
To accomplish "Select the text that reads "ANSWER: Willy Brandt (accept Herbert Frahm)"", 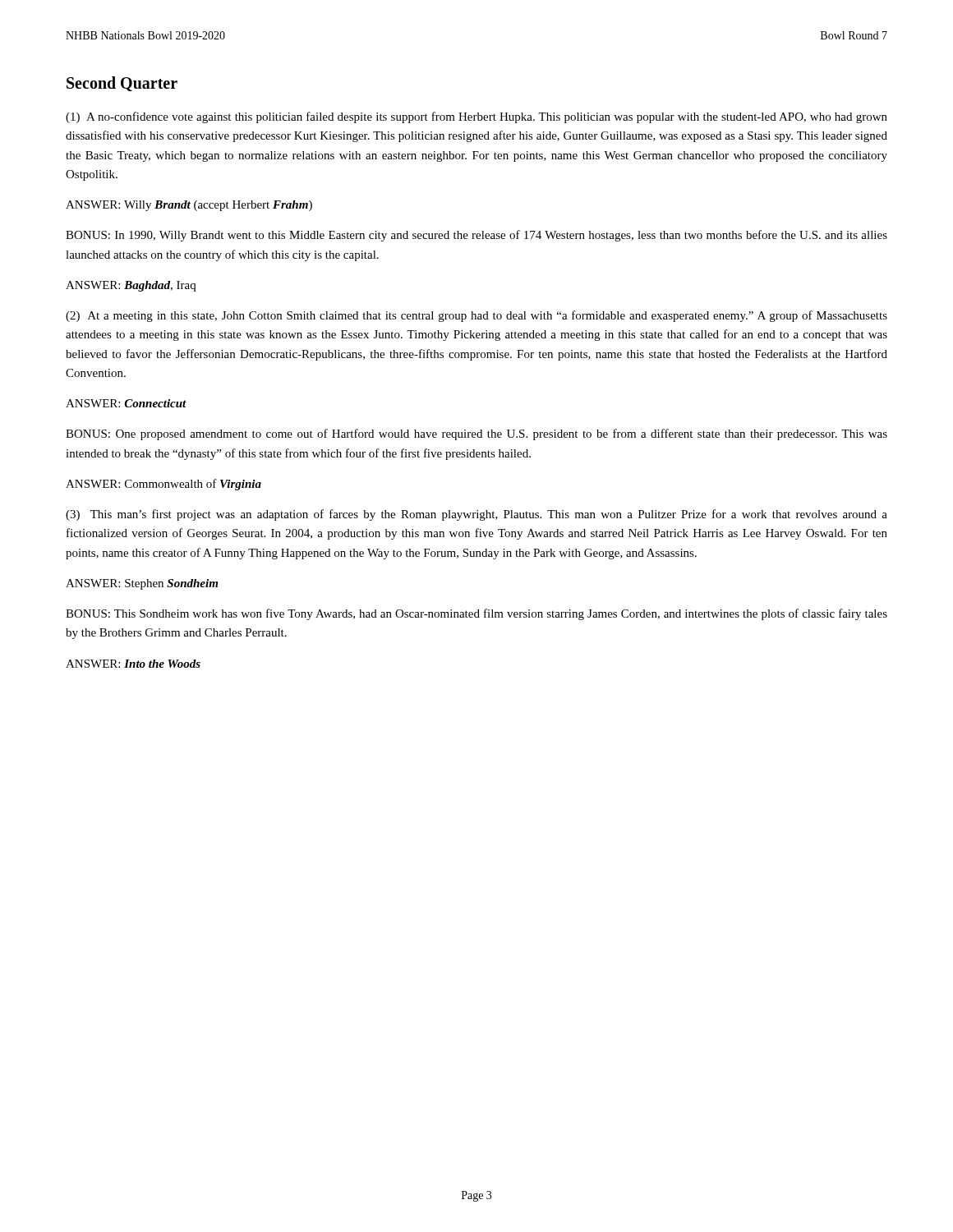I will (189, 205).
